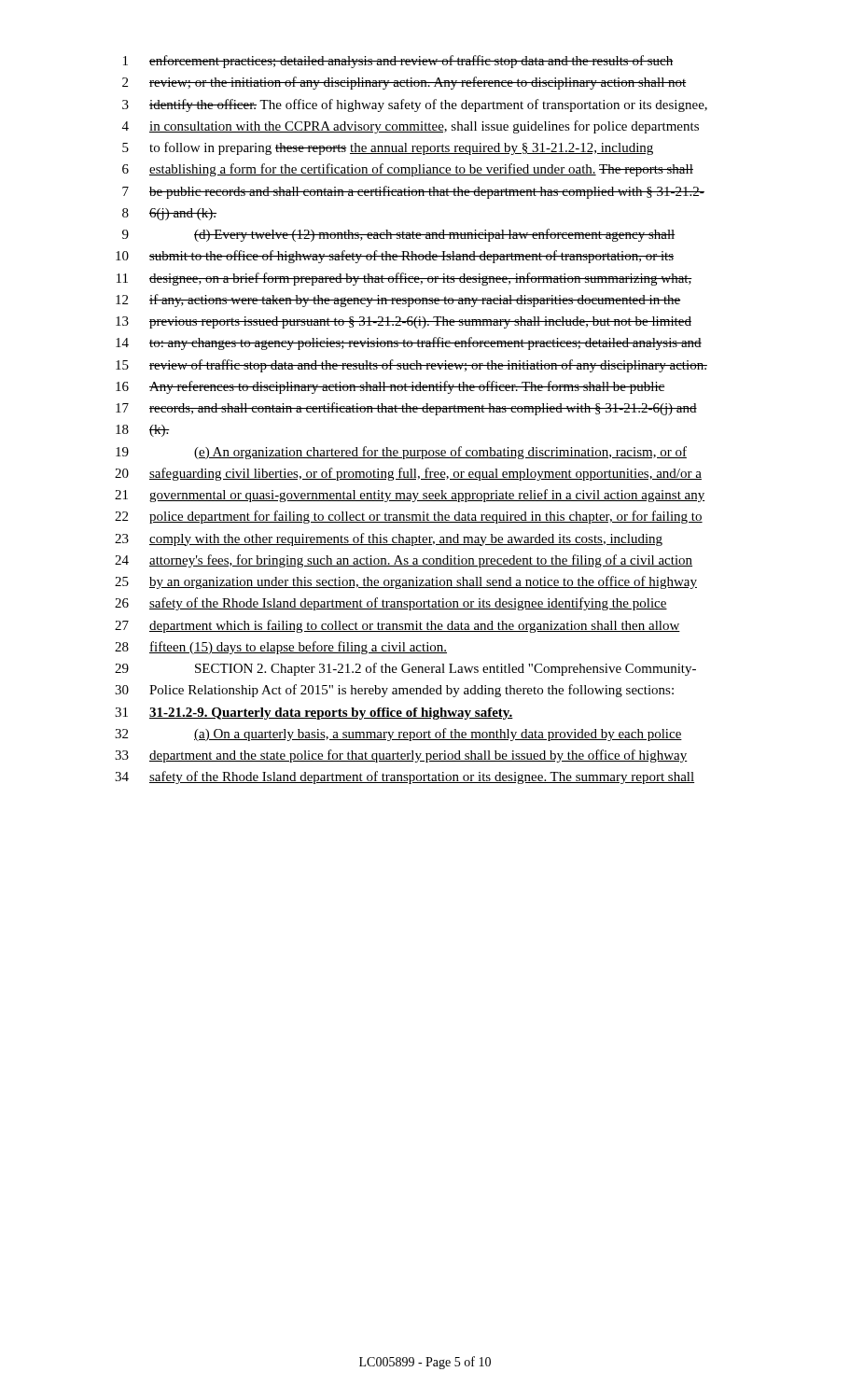Select the text starting "16 Any references to"

[425, 387]
